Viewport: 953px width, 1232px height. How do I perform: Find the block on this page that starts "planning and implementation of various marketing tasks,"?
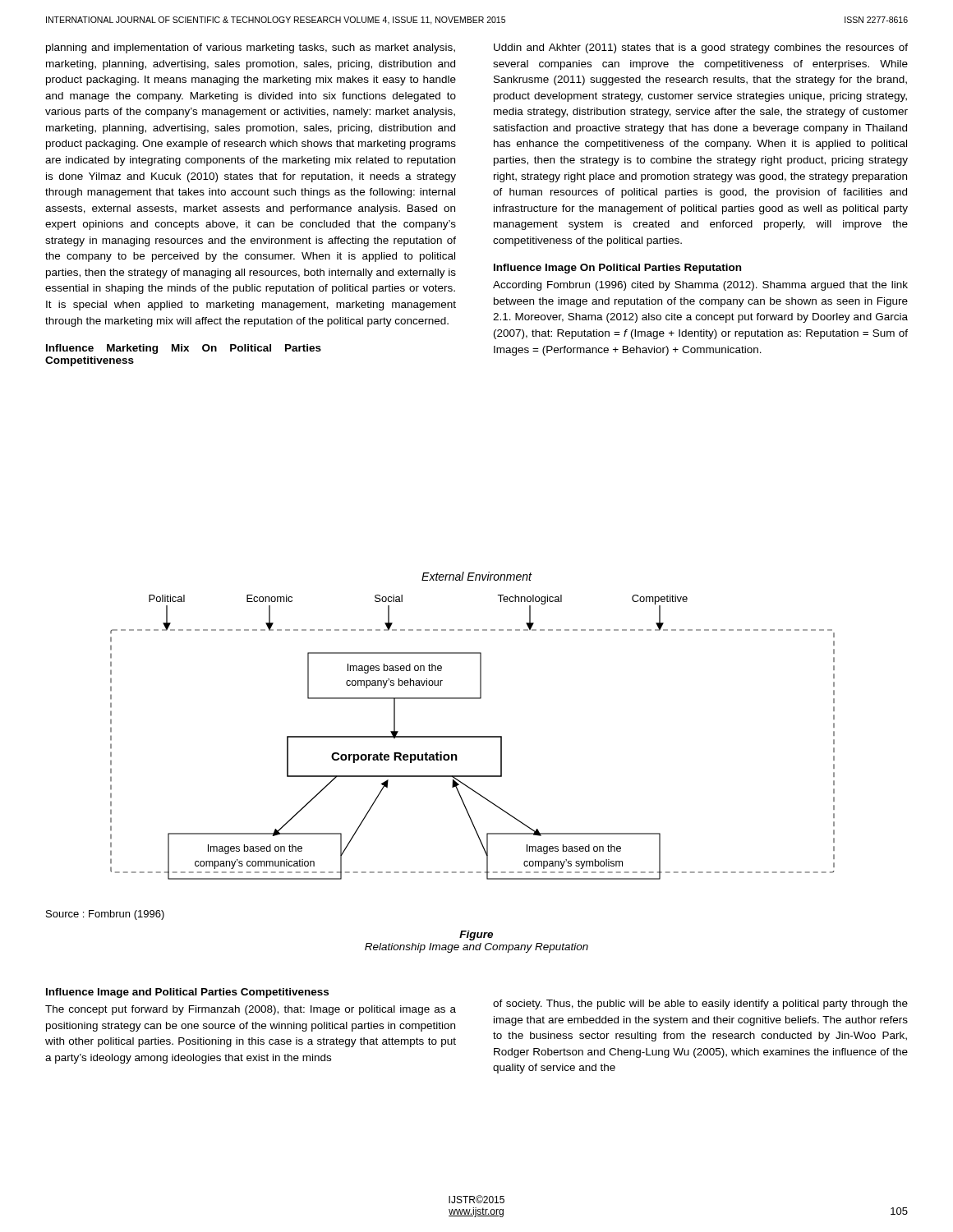click(x=251, y=203)
